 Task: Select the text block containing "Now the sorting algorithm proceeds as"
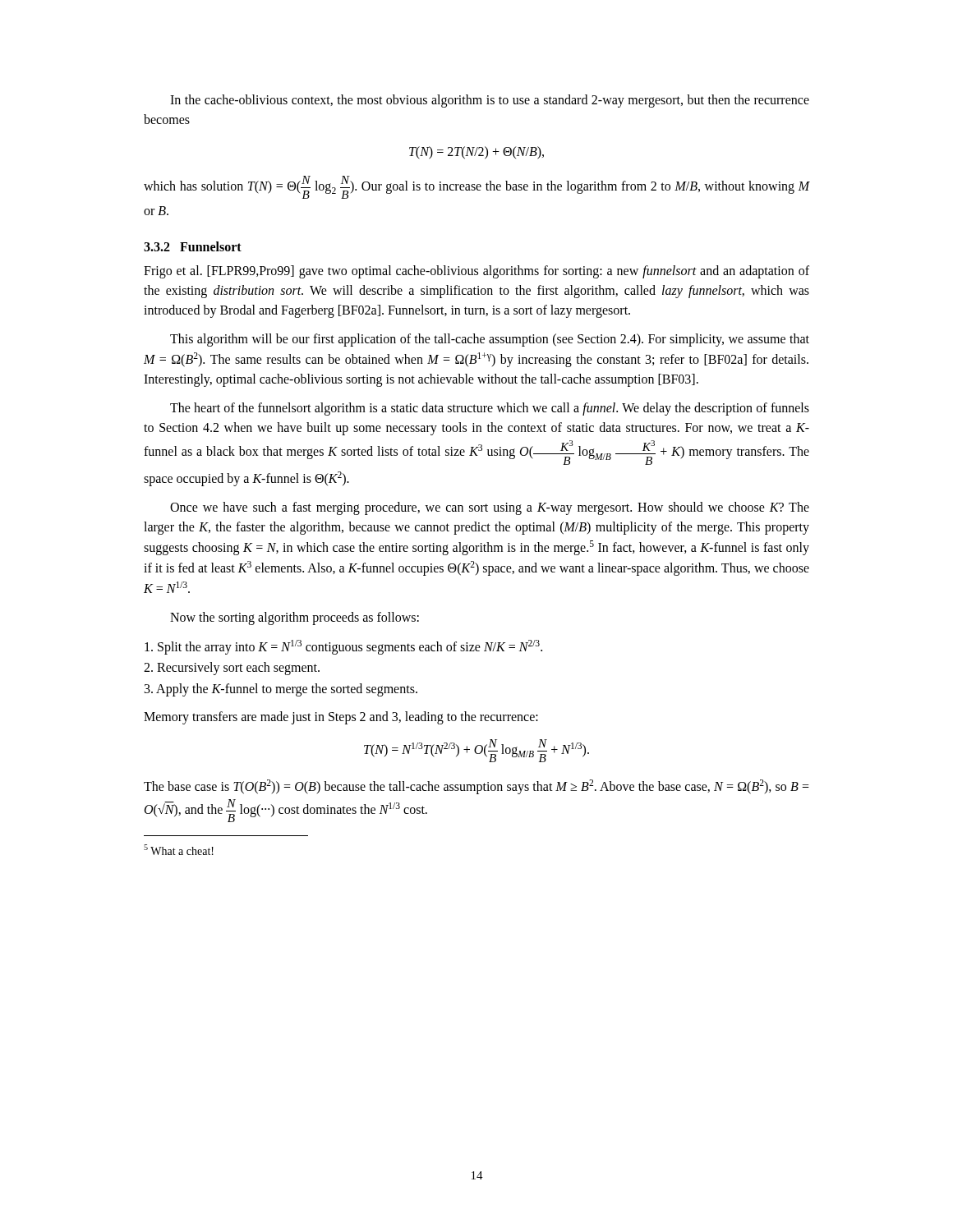tap(295, 618)
